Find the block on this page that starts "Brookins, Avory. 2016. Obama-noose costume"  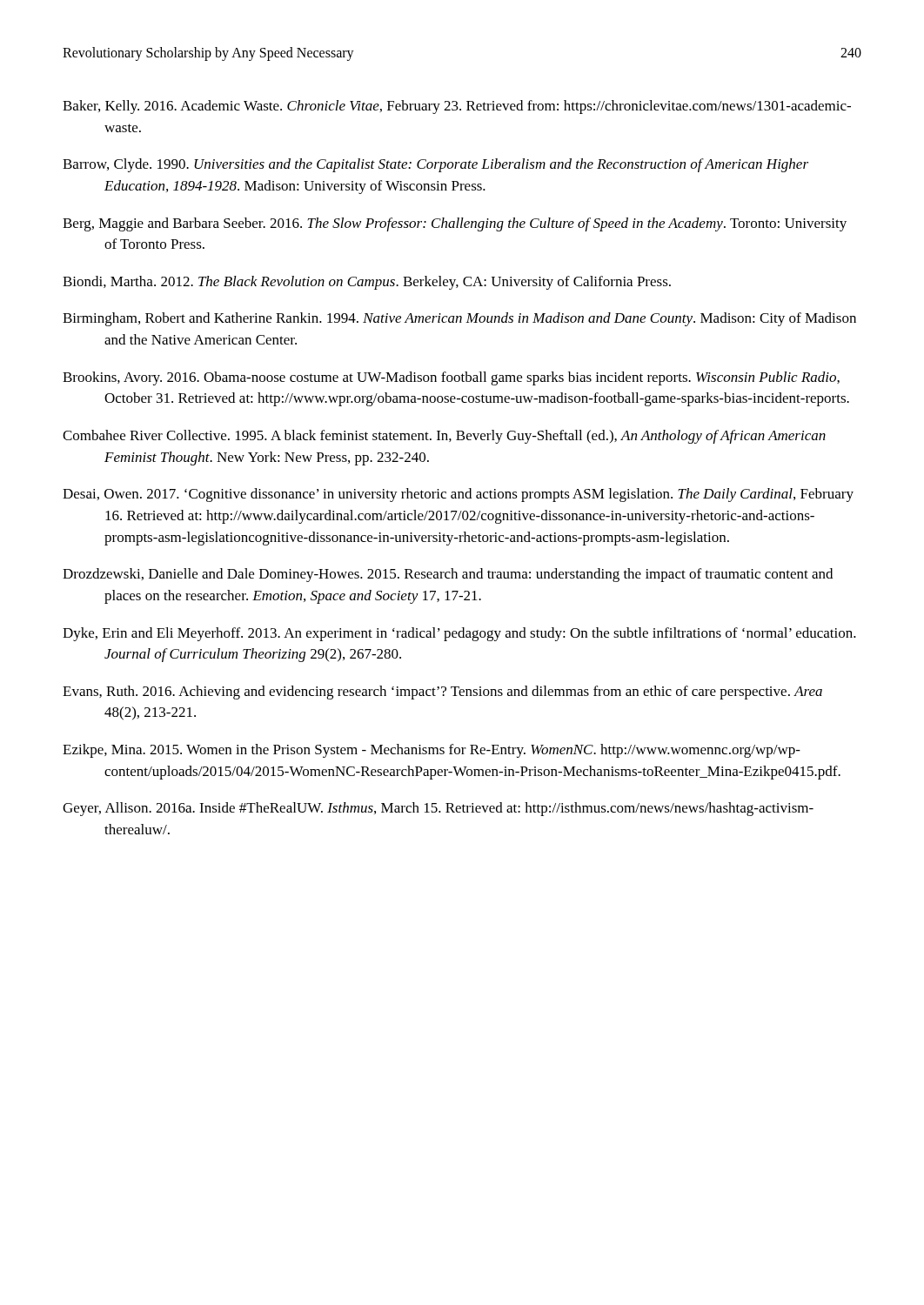click(x=456, y=388)
